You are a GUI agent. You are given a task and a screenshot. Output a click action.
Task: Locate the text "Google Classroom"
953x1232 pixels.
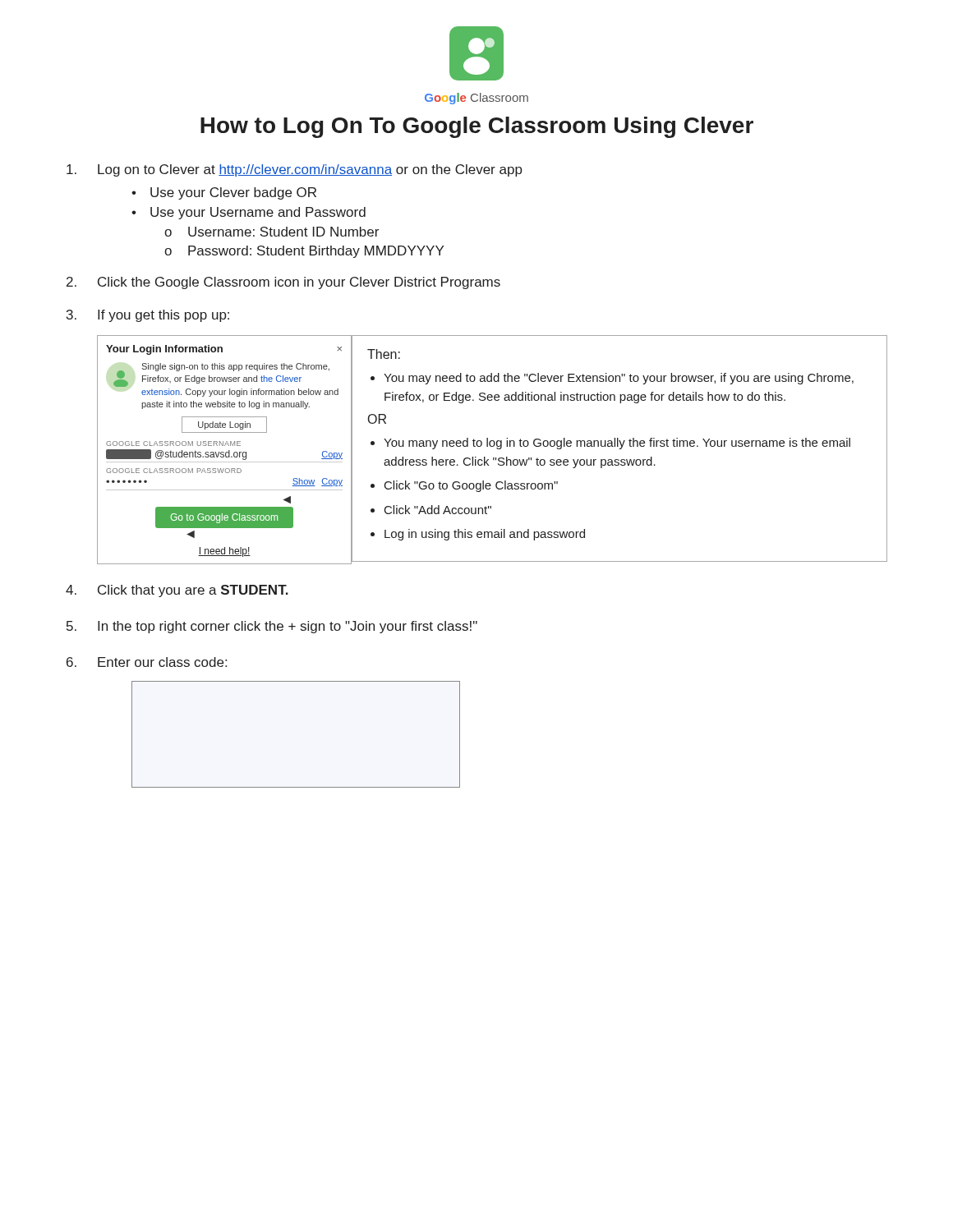coord(476,97)
